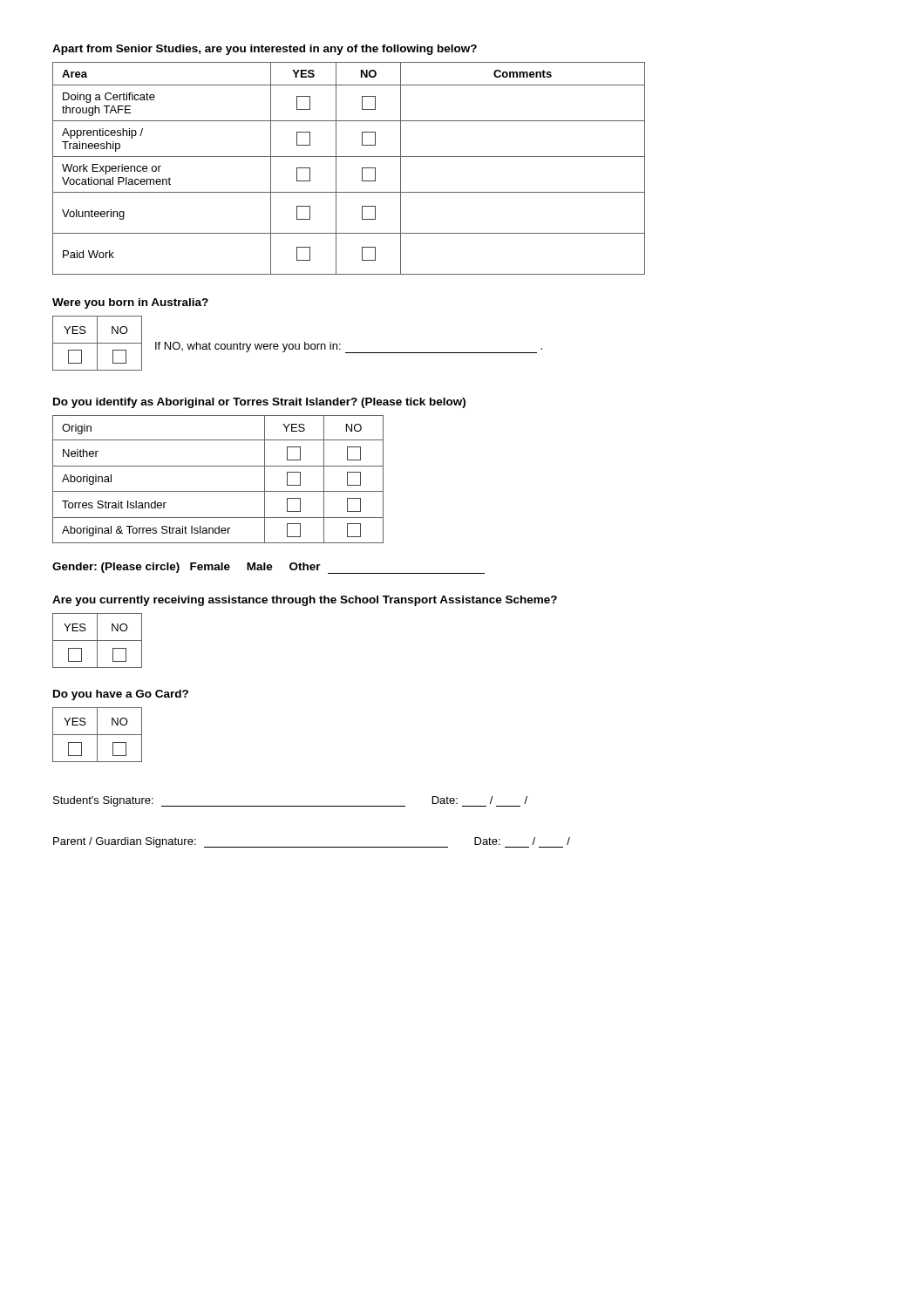Select the section header that reads "Do you have a Go"
The width and height of the screenshot is (924, 1308).
click(121, 694)
